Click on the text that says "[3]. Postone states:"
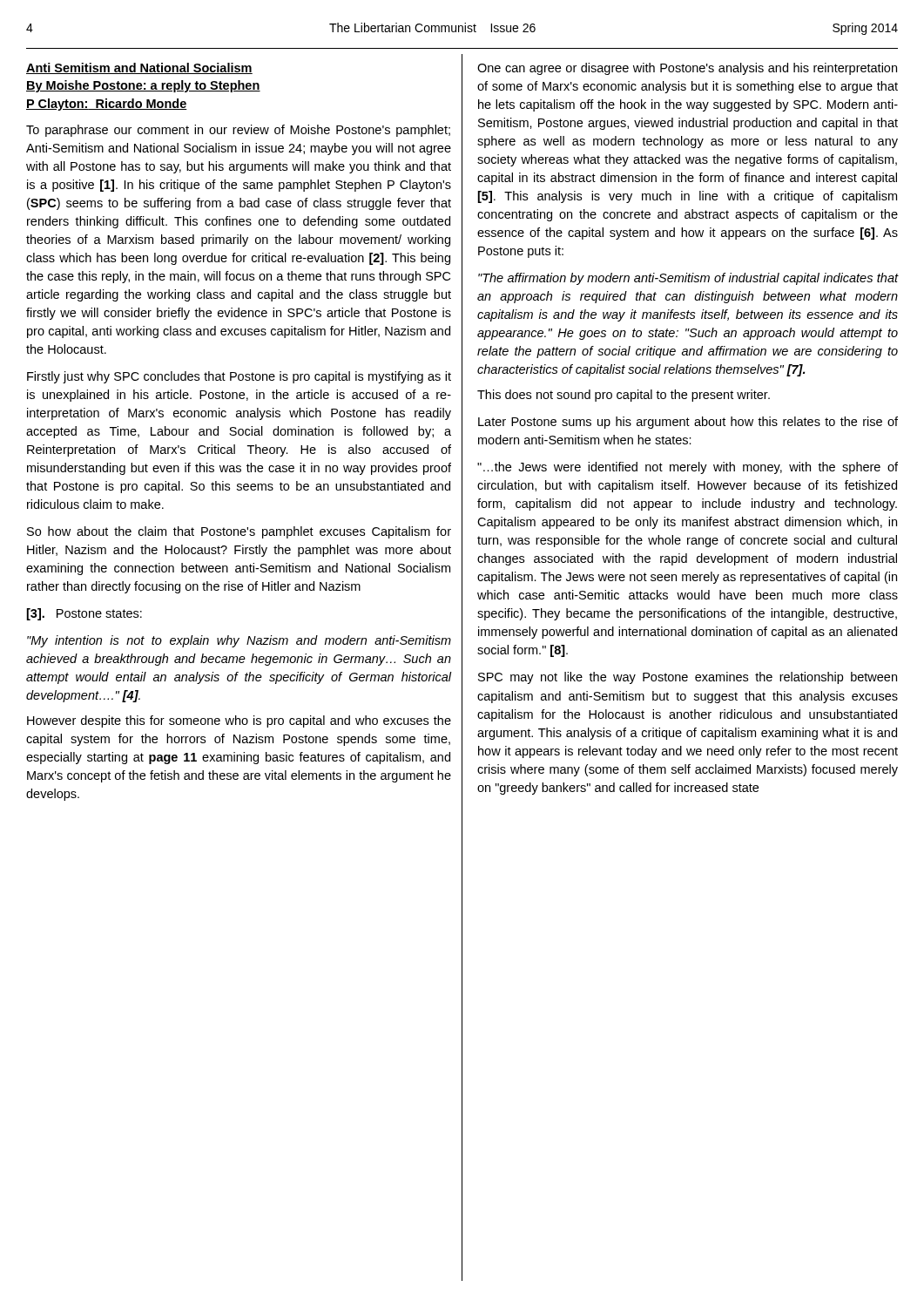This screenshot has width=924, height=1307. point(84,614)
